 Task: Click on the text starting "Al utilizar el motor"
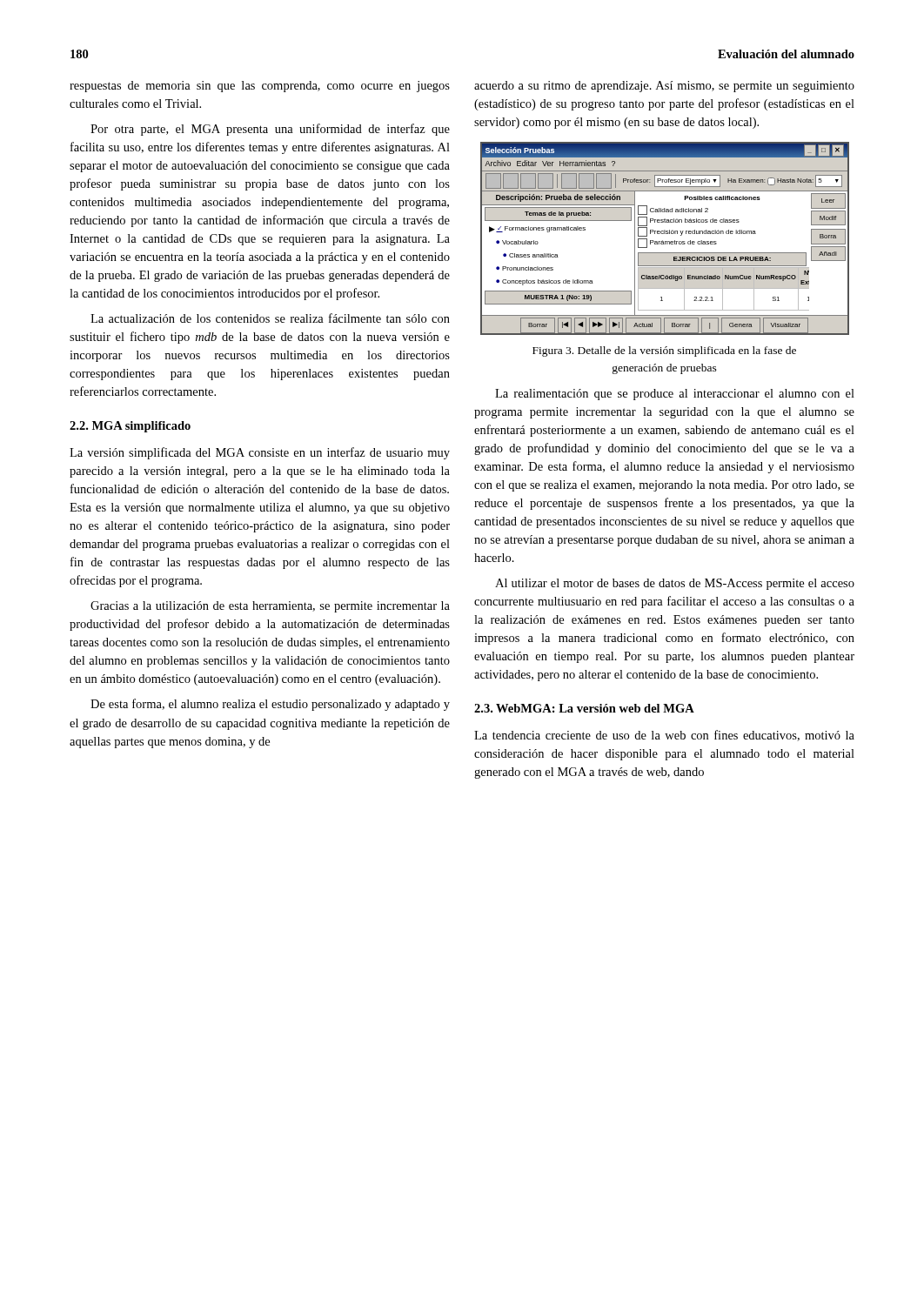[664, 629]
